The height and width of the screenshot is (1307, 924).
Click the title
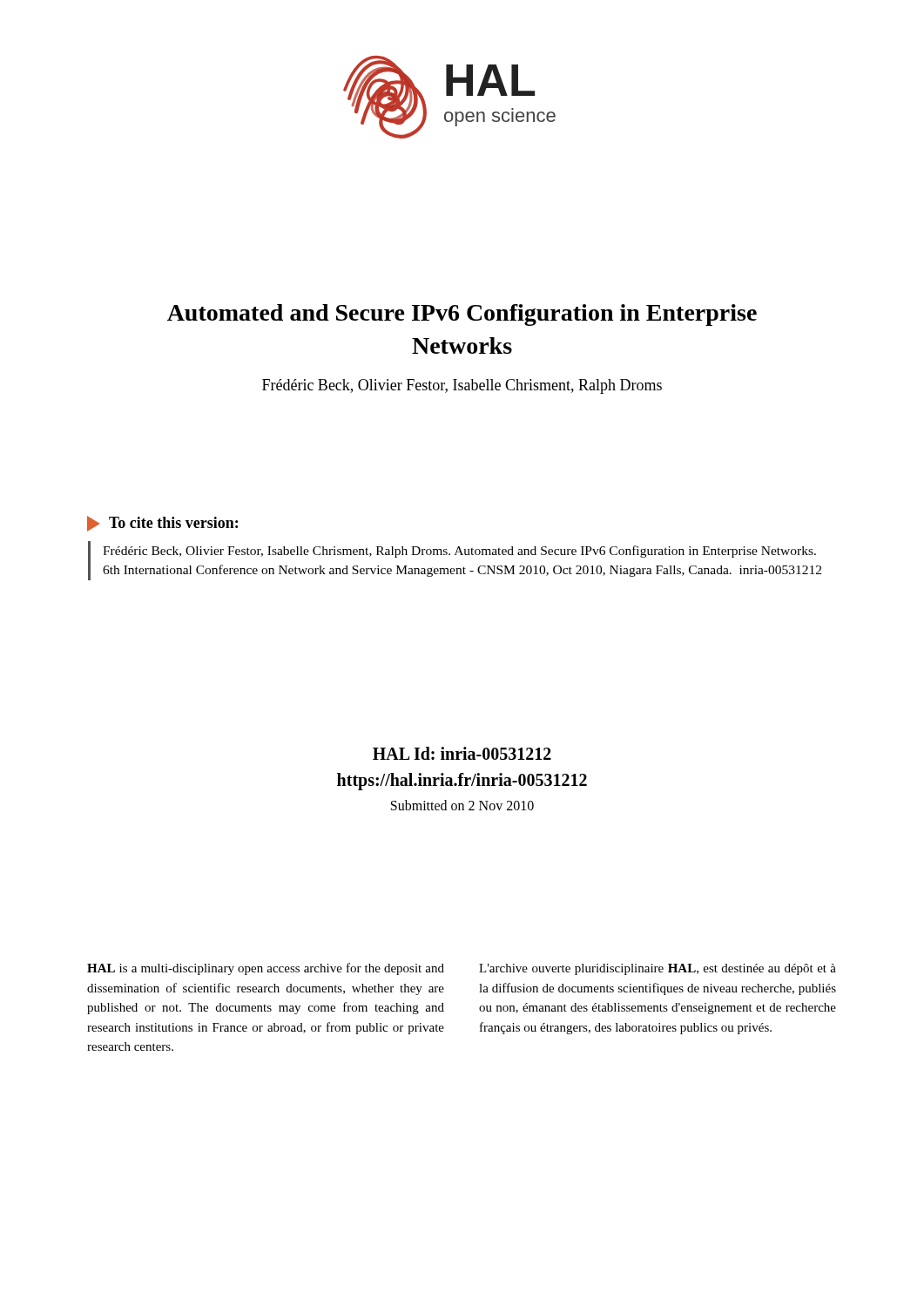[462, 345]
